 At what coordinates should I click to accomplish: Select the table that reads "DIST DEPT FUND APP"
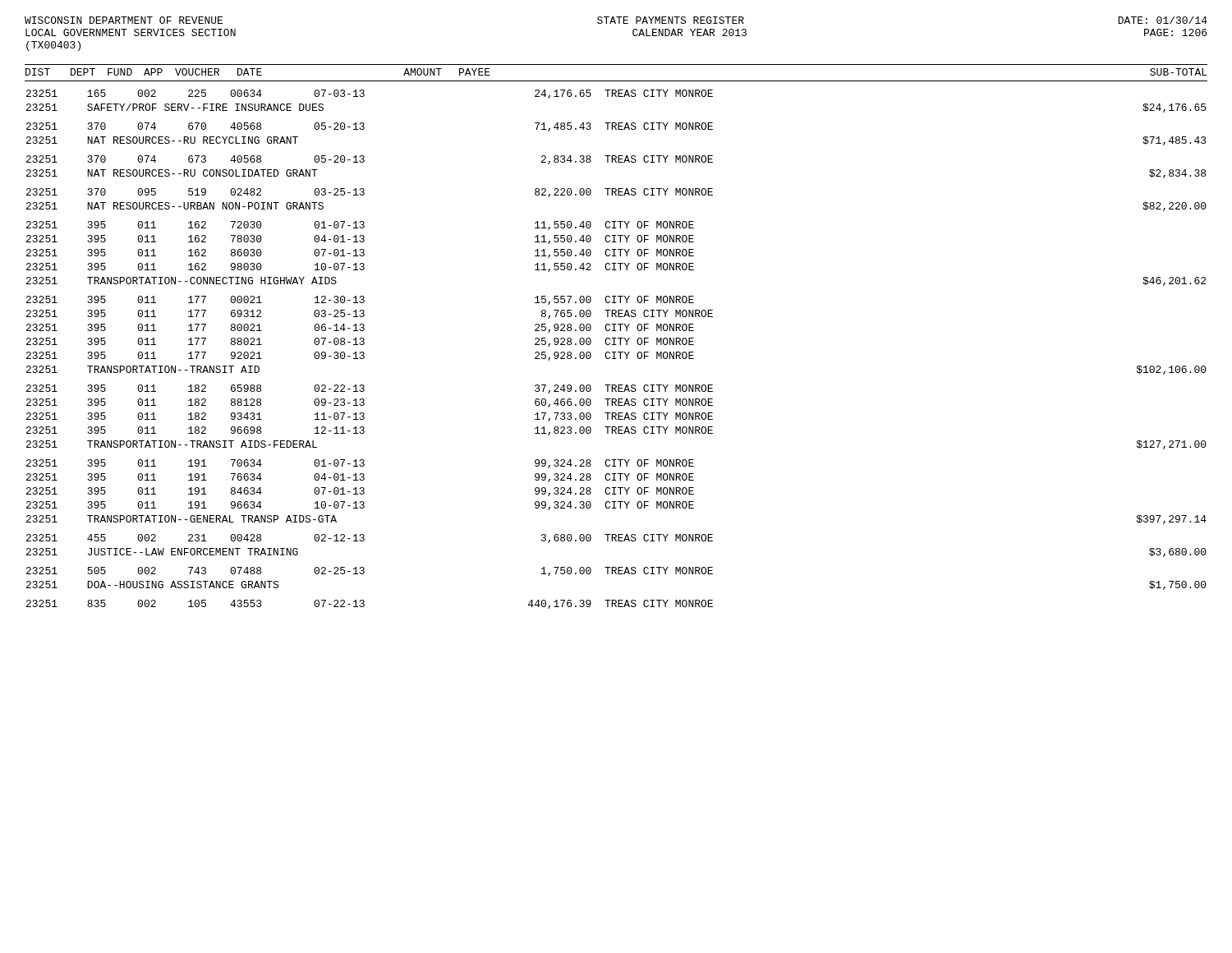[616, 73]
